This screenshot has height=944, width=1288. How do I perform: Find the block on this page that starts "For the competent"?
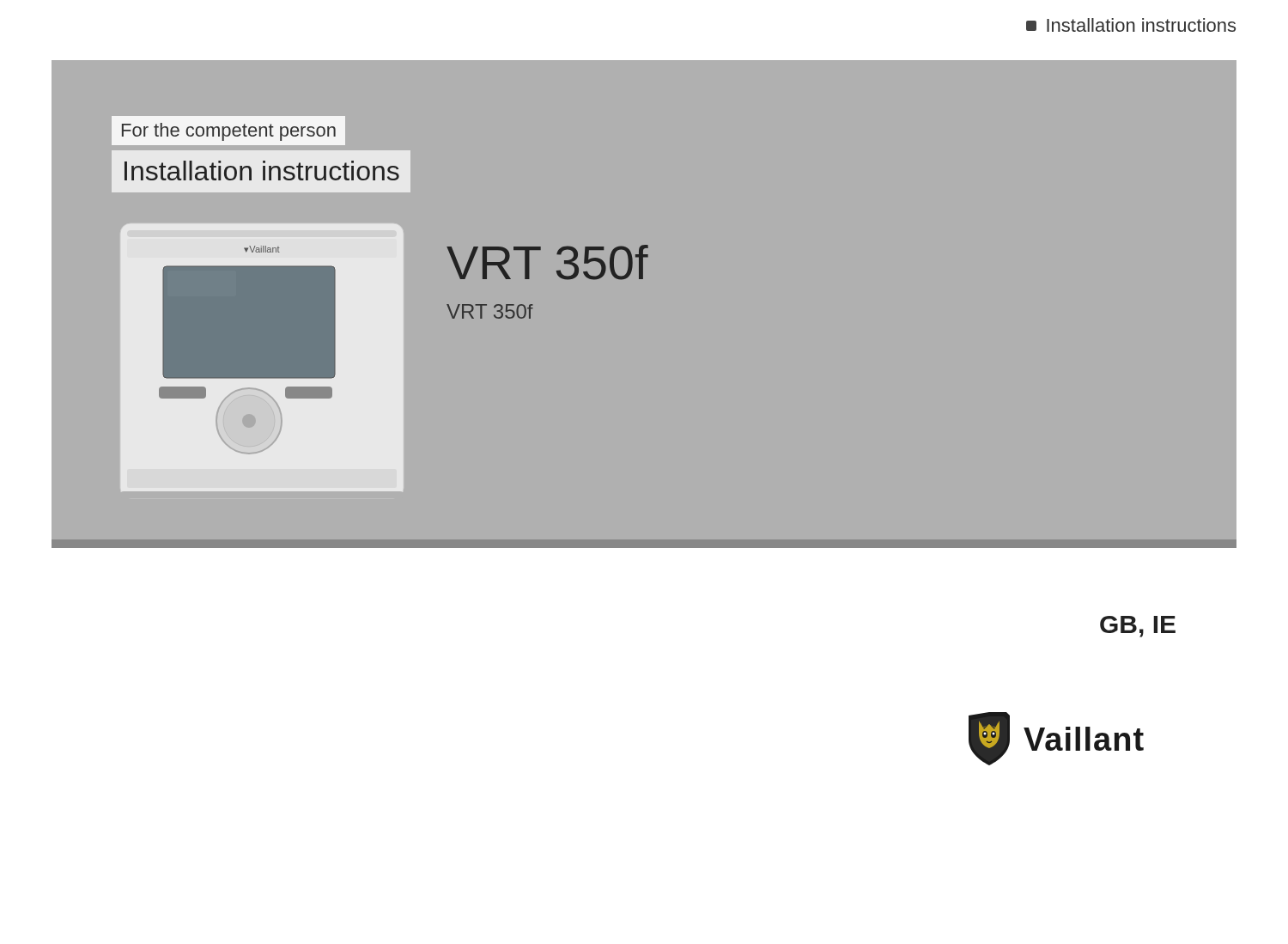pos(228,130)
